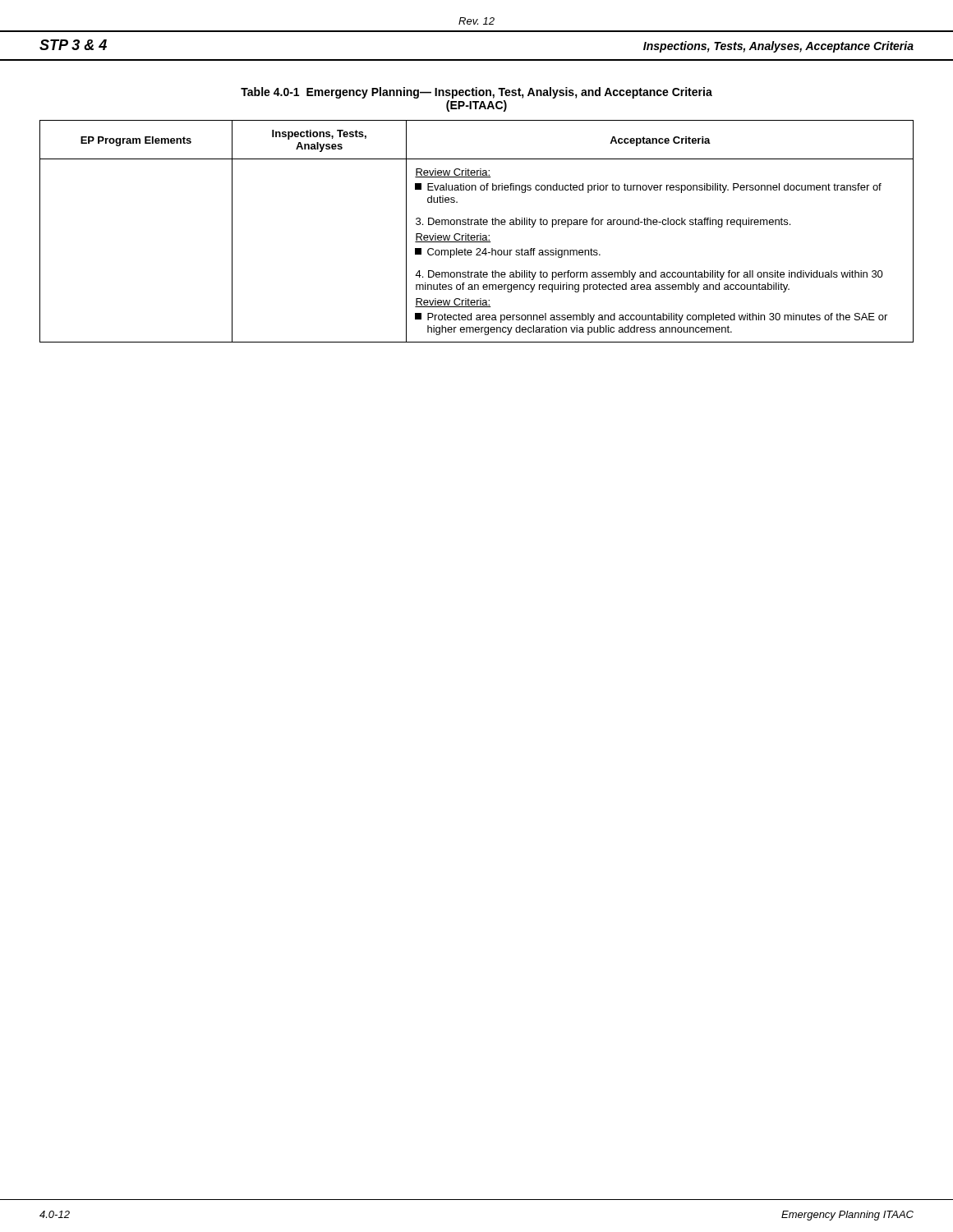Click the title
953x1232 pixels.
pyautogui.click(x=476, y=99)
